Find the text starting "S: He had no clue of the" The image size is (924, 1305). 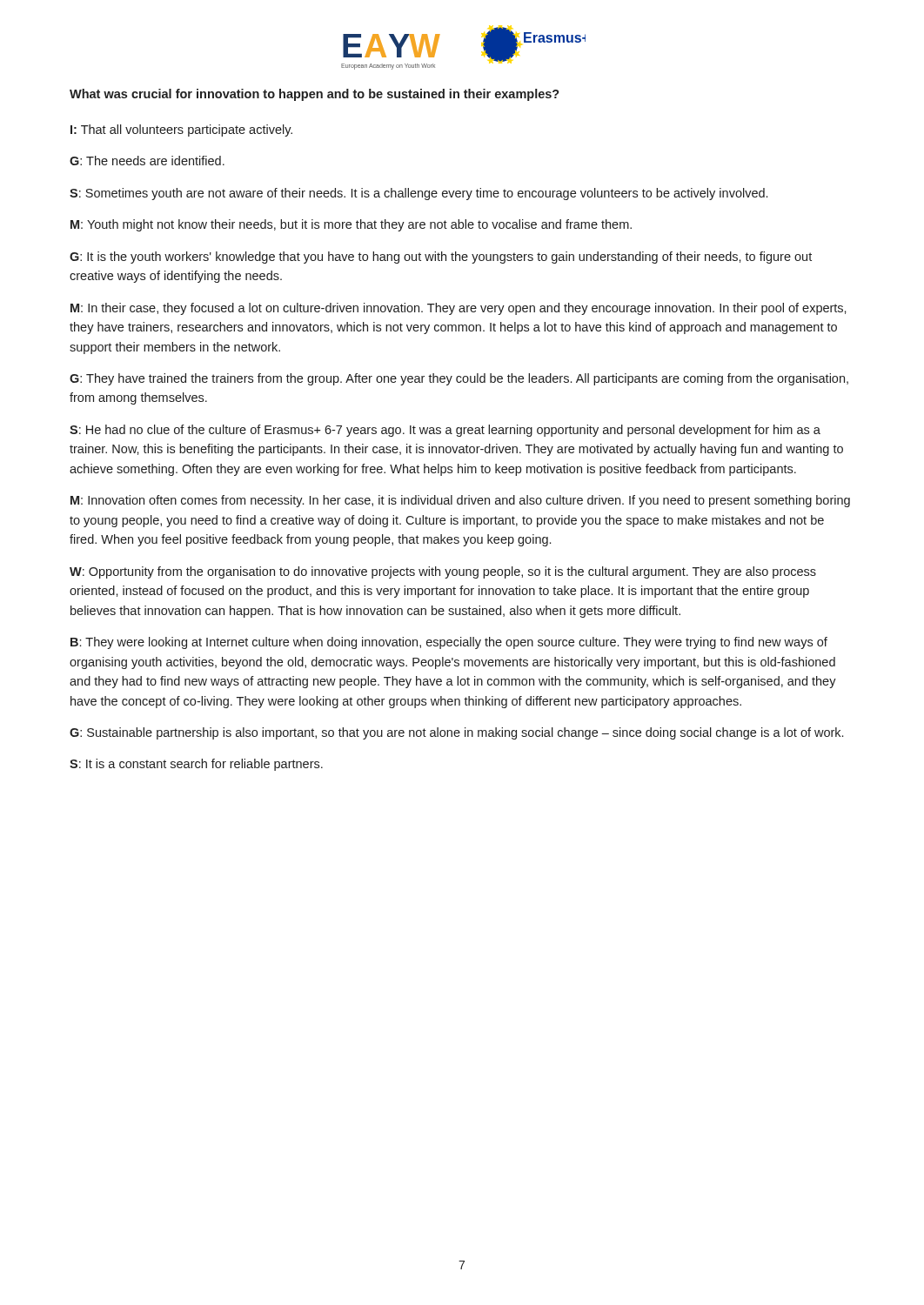pos(457,449)
